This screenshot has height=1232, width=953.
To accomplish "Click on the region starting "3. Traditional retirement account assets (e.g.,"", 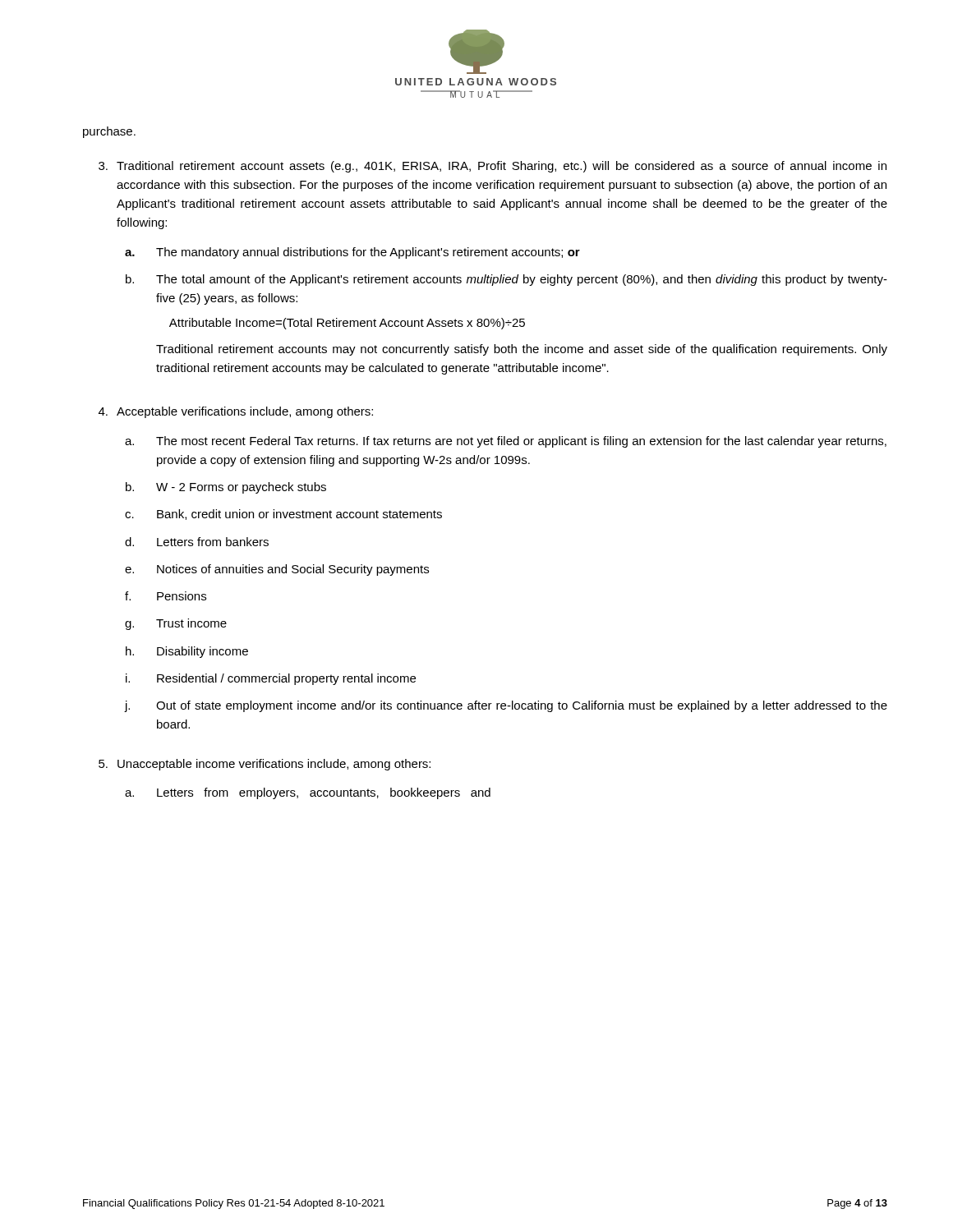I will (485, 273).
